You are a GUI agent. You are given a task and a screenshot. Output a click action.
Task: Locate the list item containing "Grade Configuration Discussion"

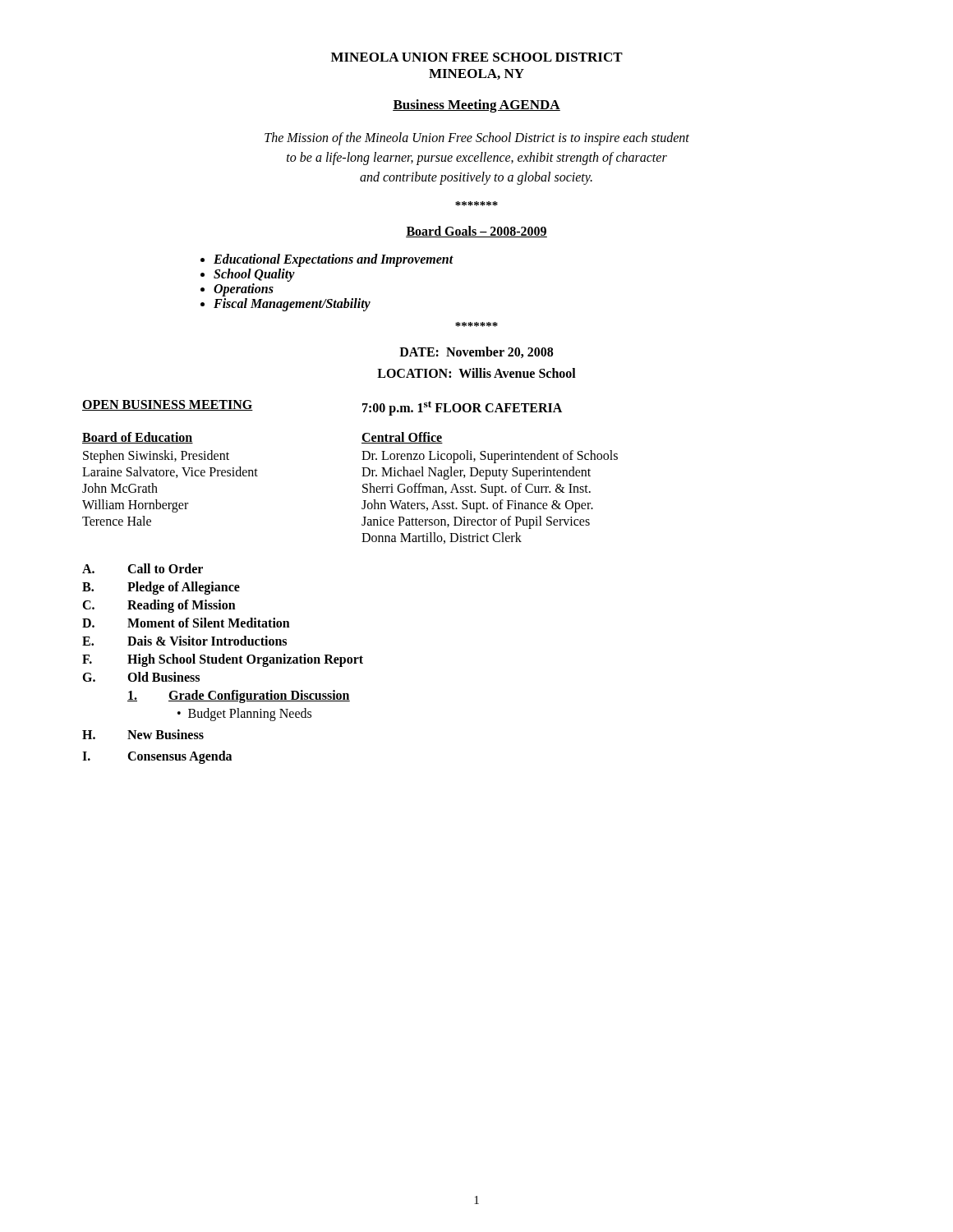238,696
